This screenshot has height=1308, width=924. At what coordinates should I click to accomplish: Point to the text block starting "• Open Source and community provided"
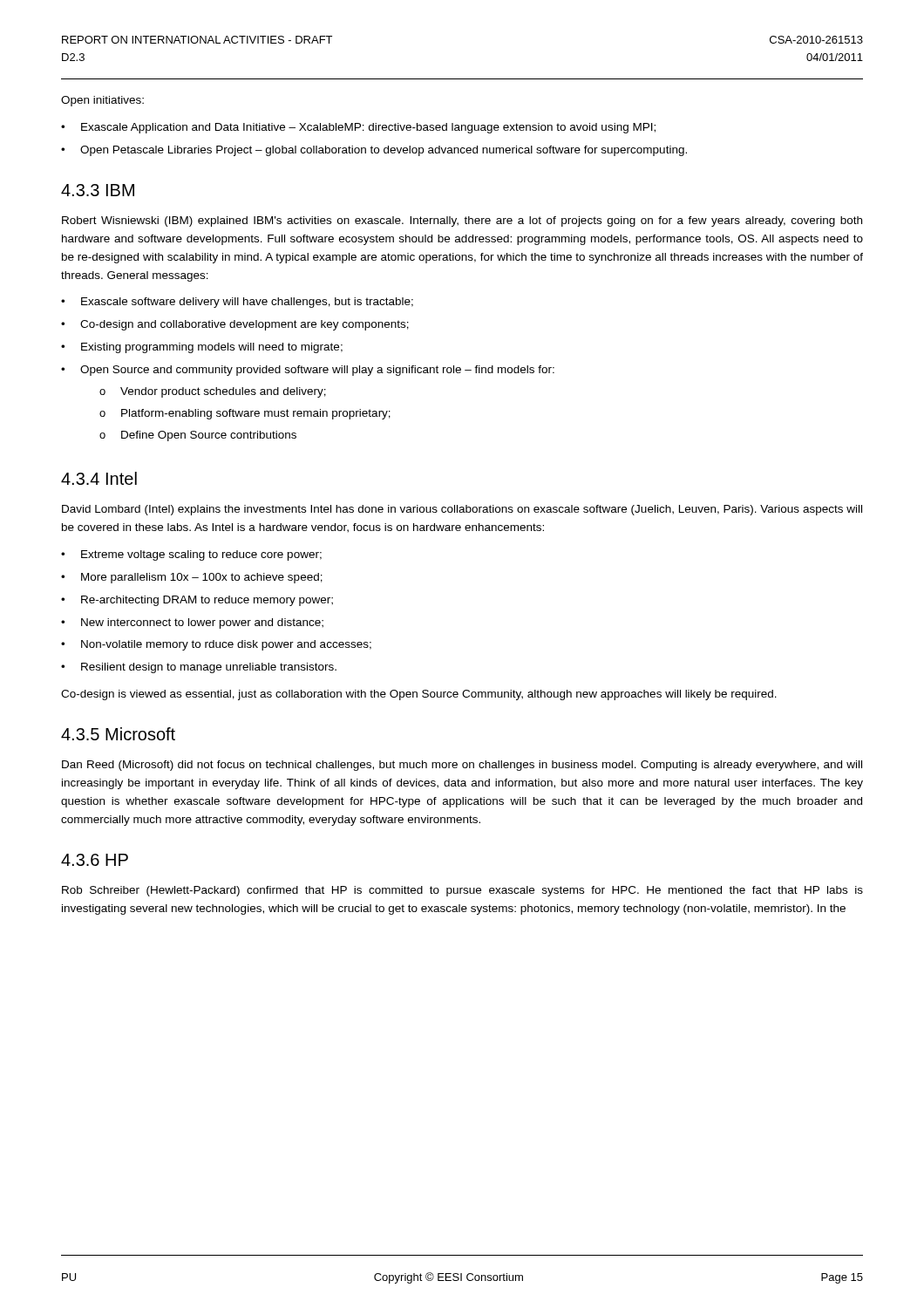(308, 371)
